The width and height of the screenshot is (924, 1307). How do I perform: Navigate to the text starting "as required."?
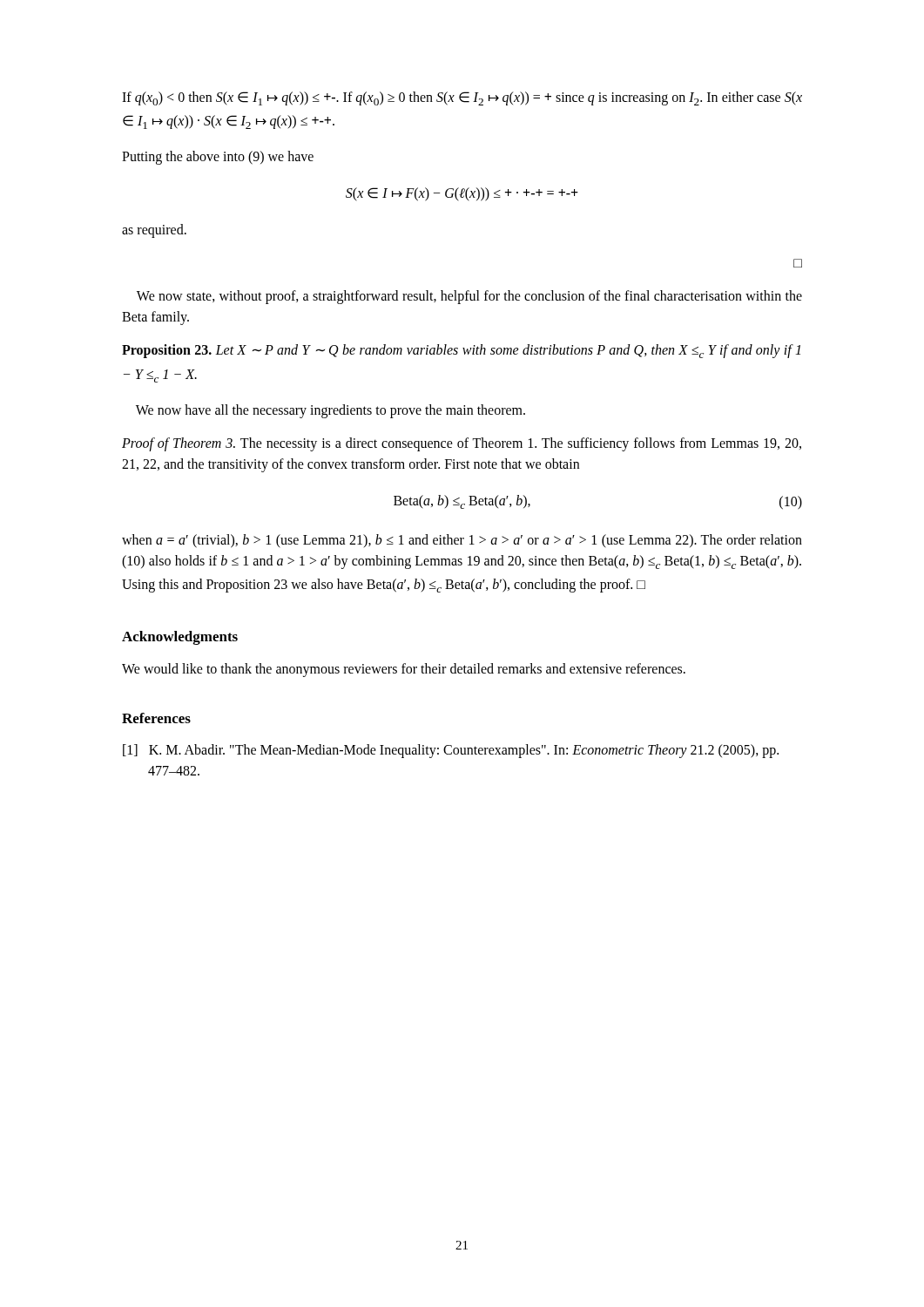[154, 230]
